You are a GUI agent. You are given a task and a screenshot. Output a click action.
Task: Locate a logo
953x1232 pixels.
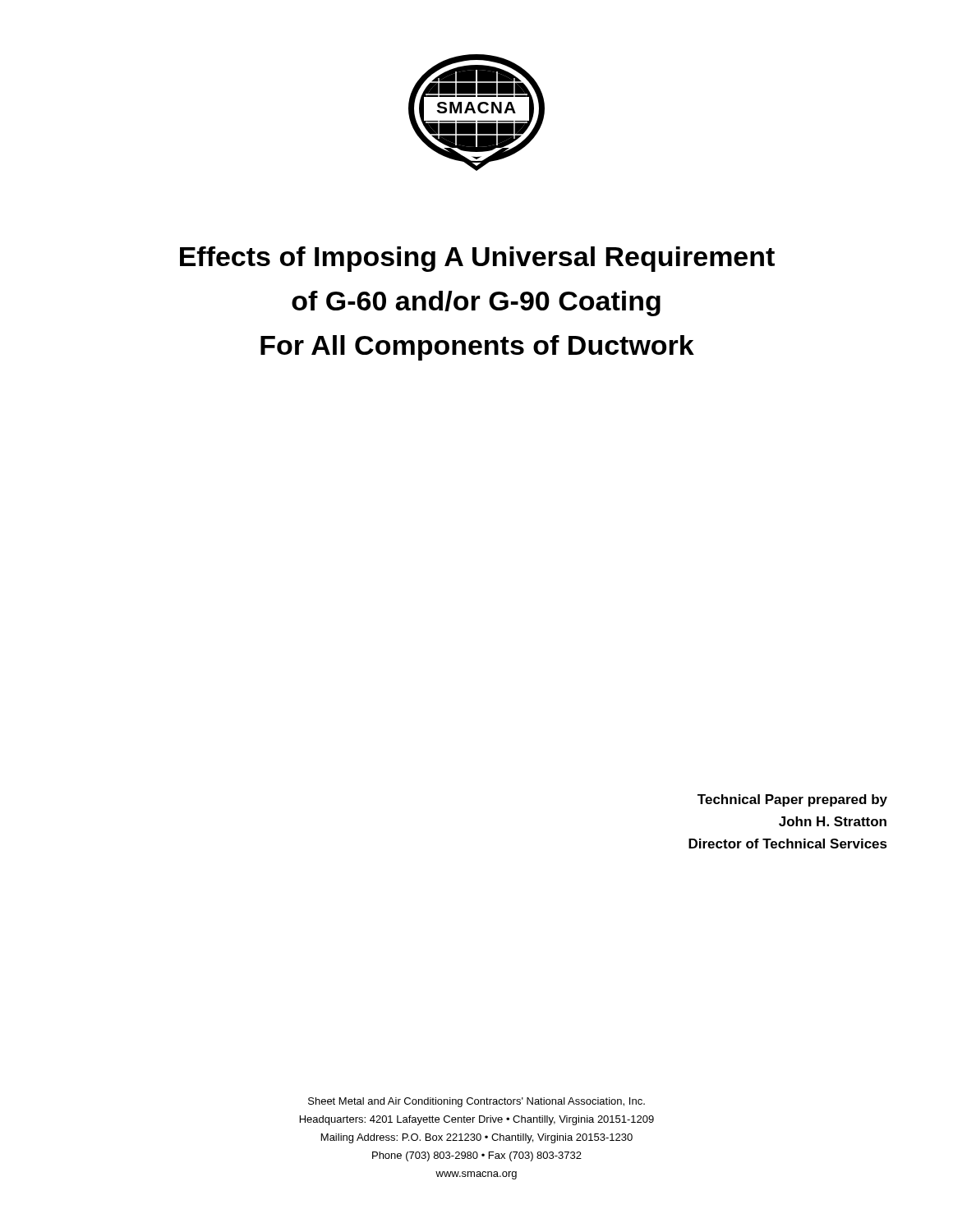click(476, 117)
